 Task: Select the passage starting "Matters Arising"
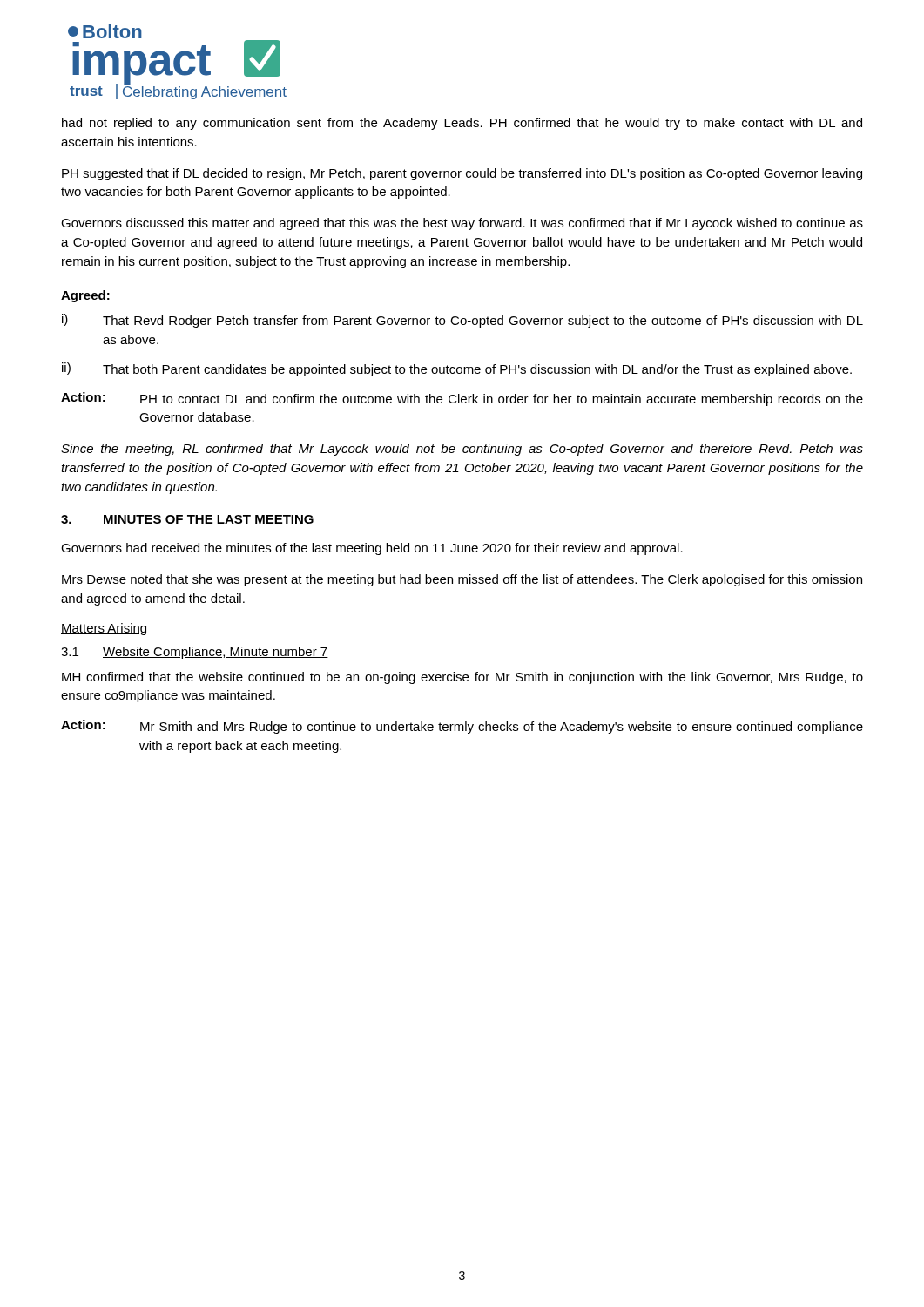[104, 627]
